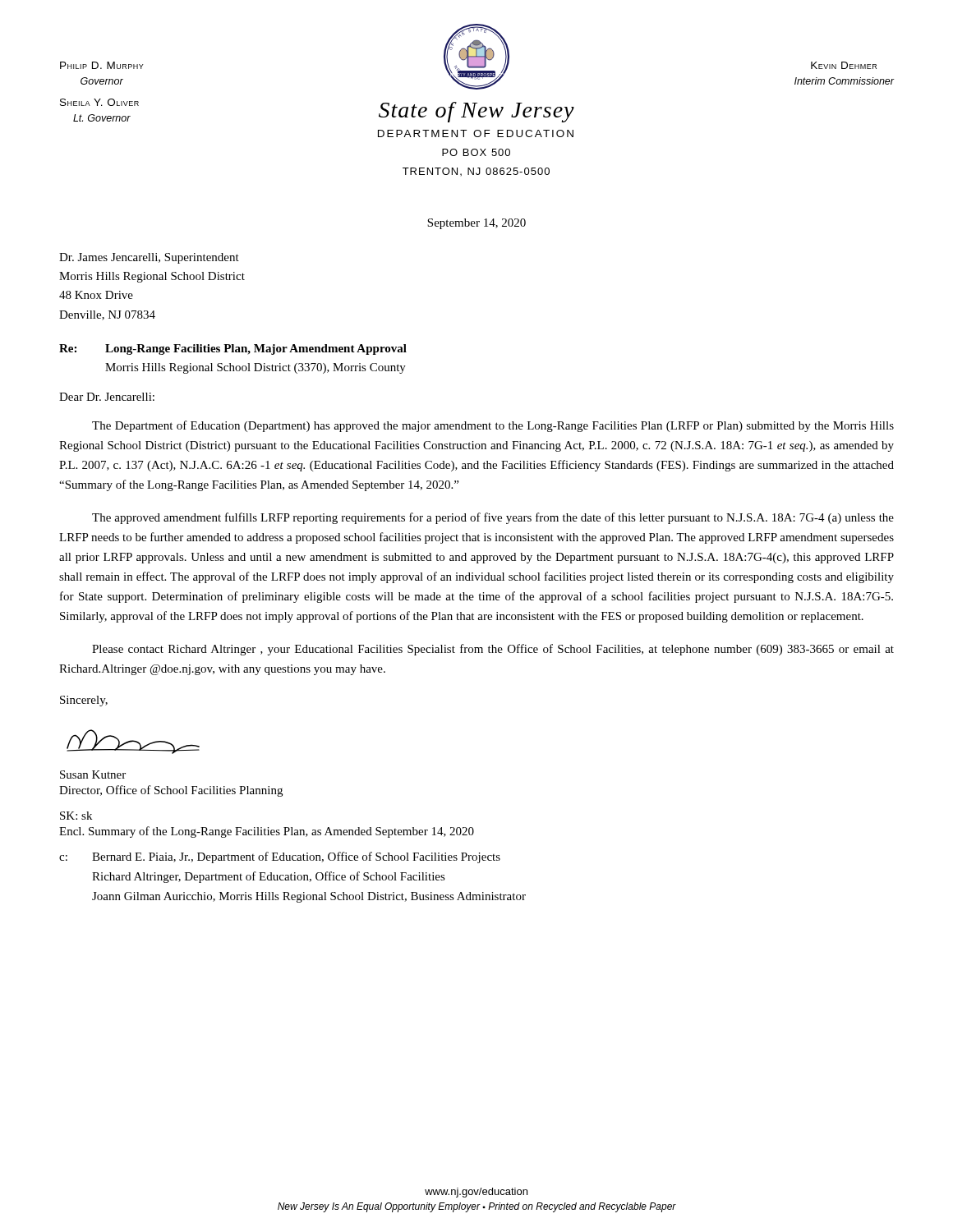The width and height of the screenshot is (953, 1232).
Task: Locate the text "Dear Dr. Jencarelli:"
Action: (107, 397)
